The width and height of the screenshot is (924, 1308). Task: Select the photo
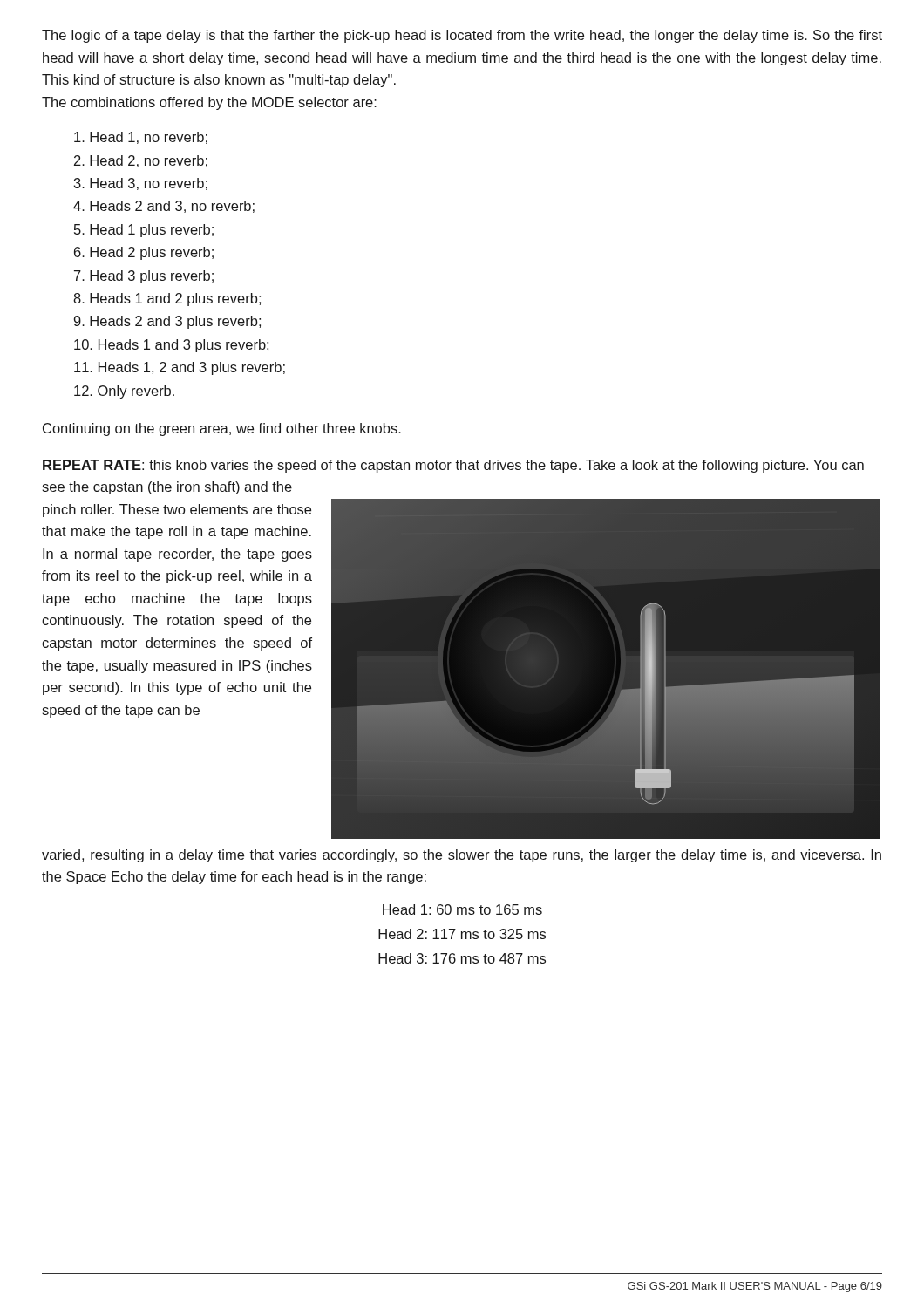(x=607, y=669)
